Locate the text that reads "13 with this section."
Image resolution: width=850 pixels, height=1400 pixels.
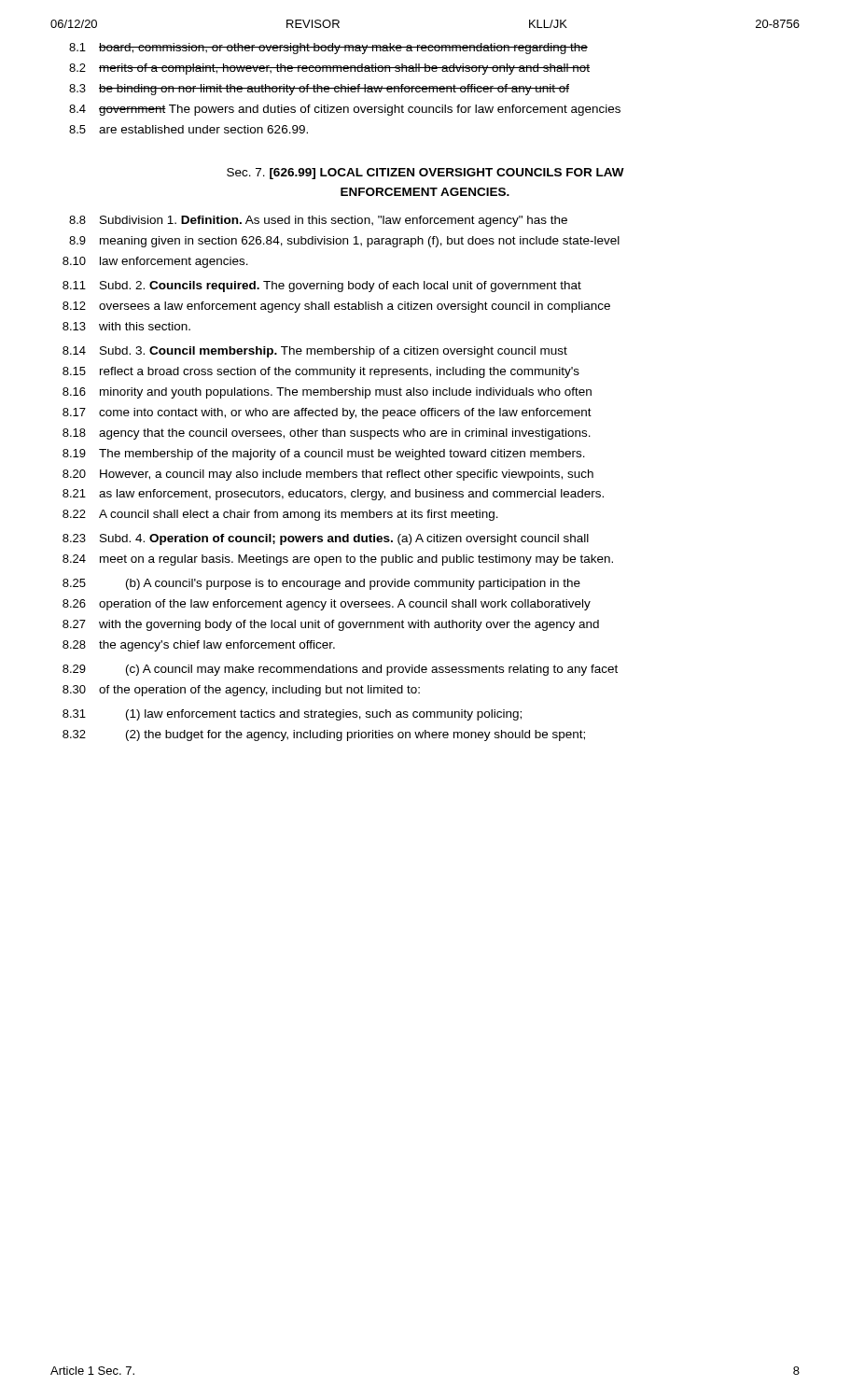tap(126, 326)
